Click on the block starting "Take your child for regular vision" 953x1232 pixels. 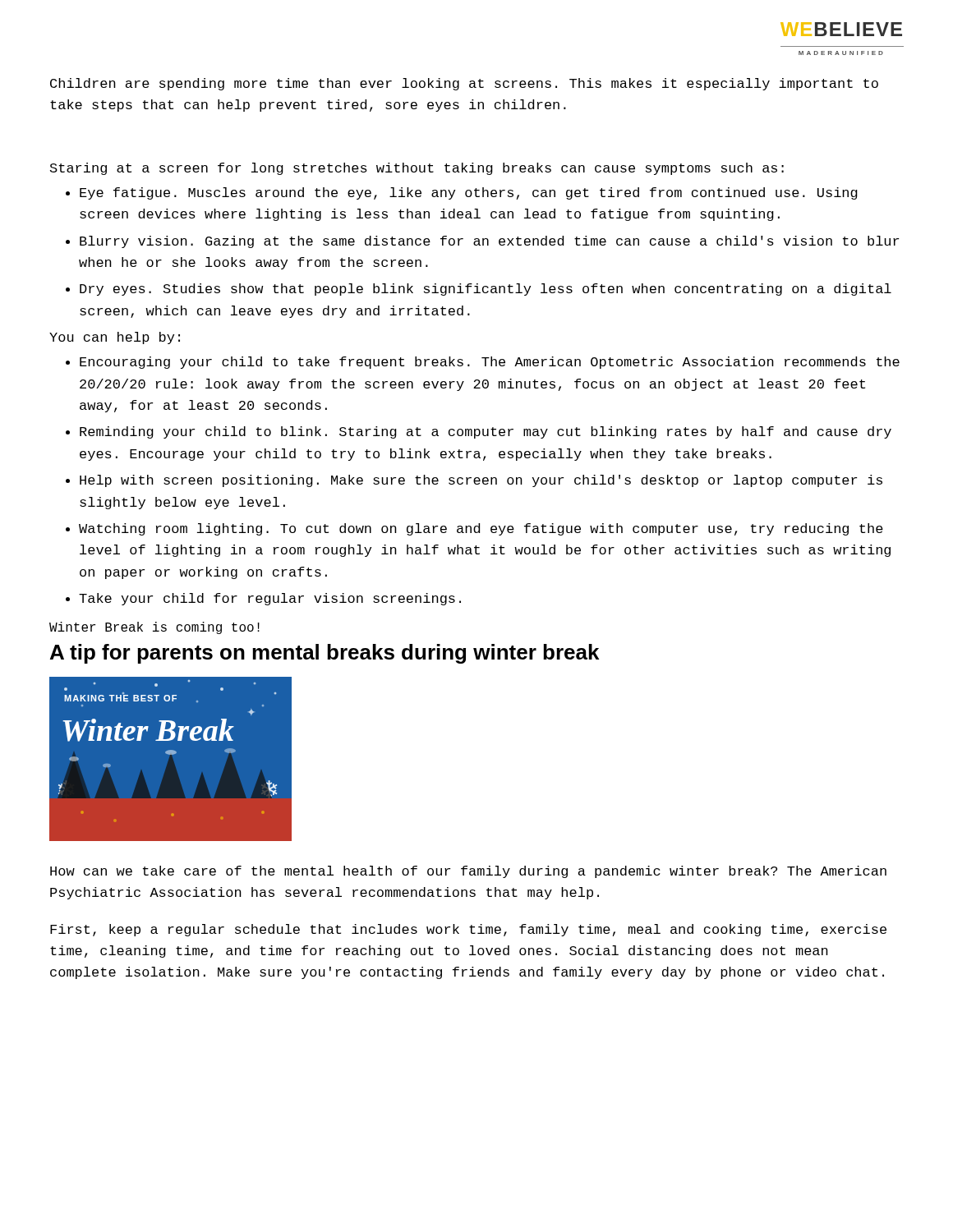[x=263, y=599]
